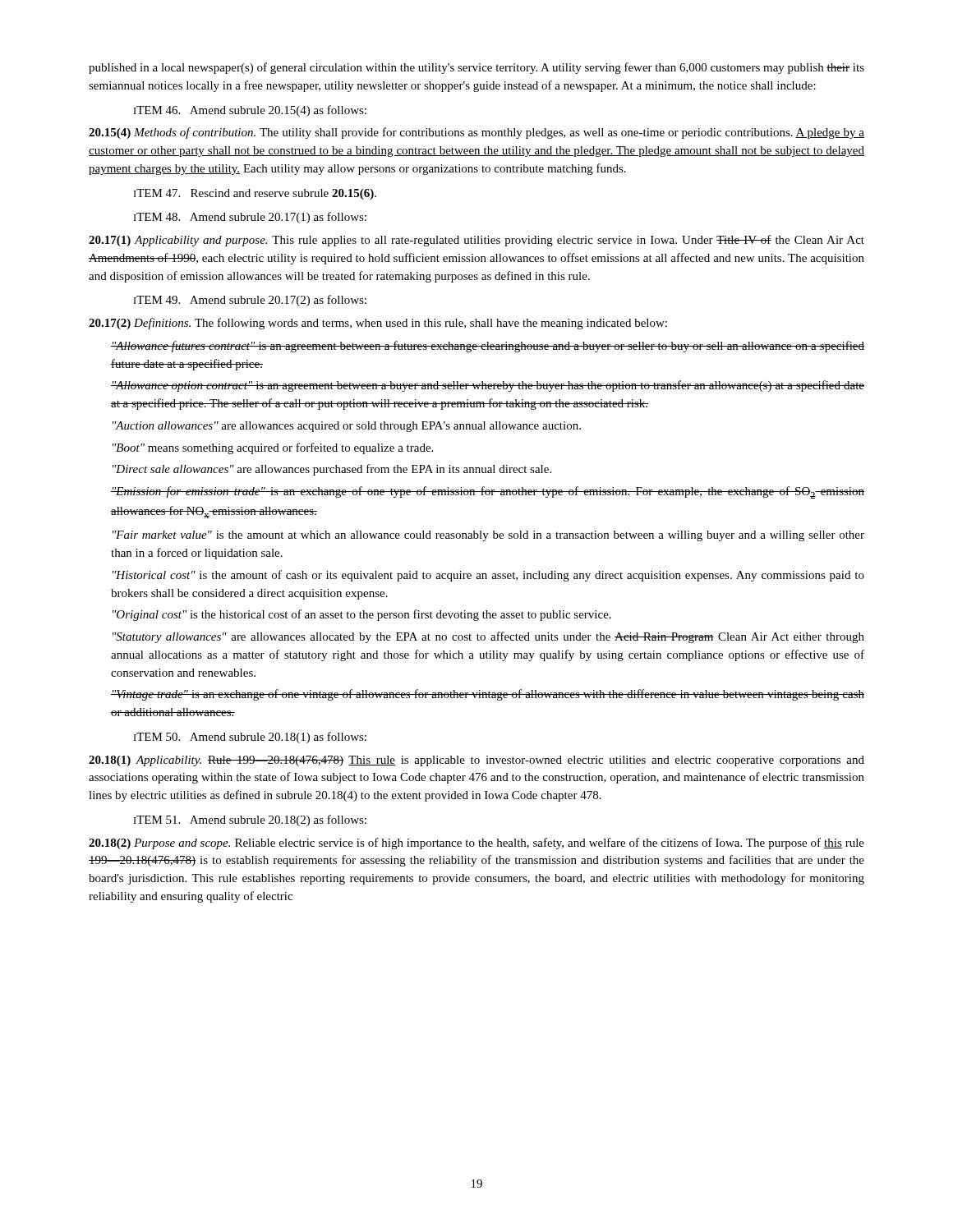
Task: Locate the text block that reads ""Allowance futures contract" is"
Action: click(x=488, y=355)
